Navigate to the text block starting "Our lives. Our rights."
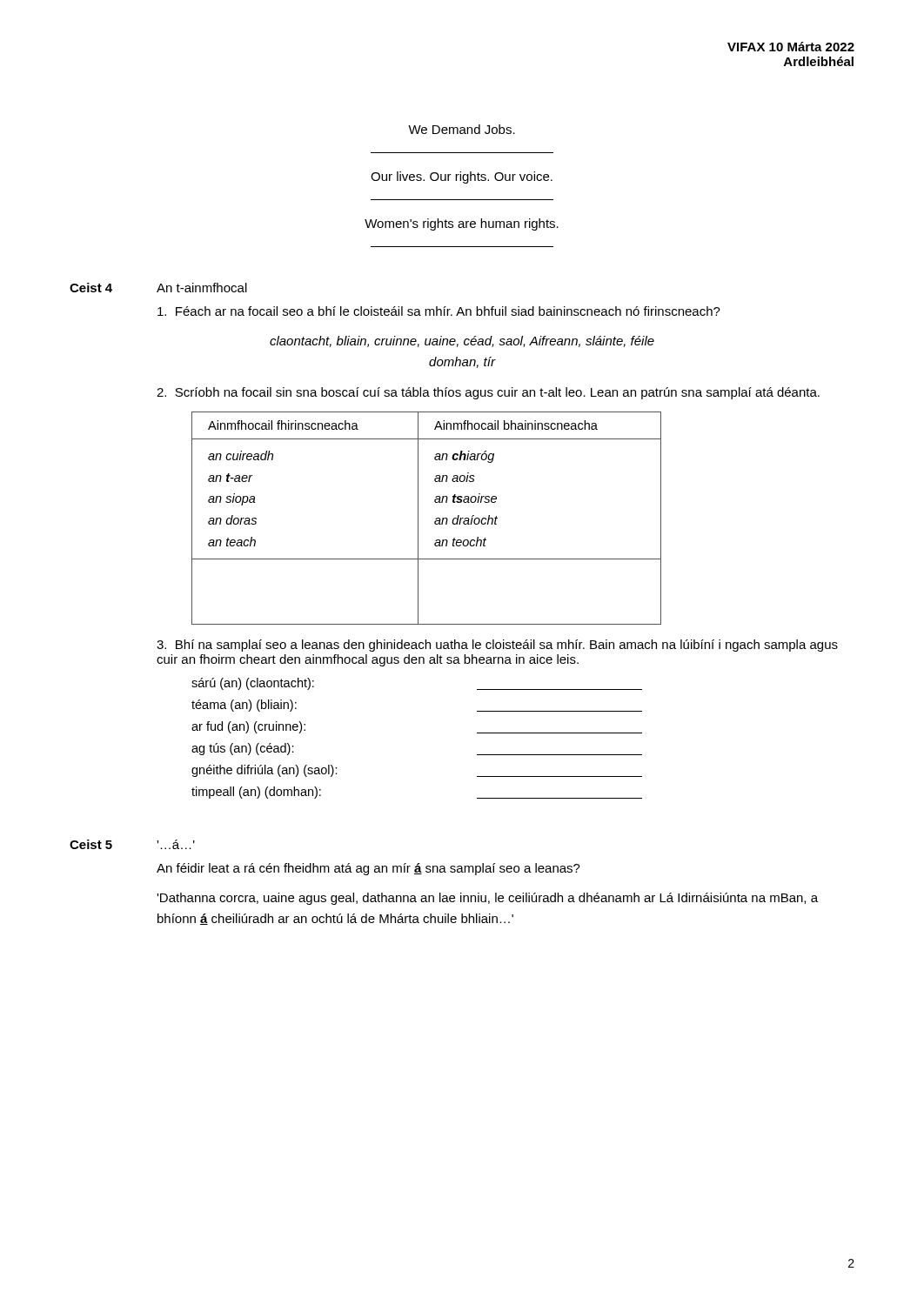Screen dimensions: 1305x924 462,176
